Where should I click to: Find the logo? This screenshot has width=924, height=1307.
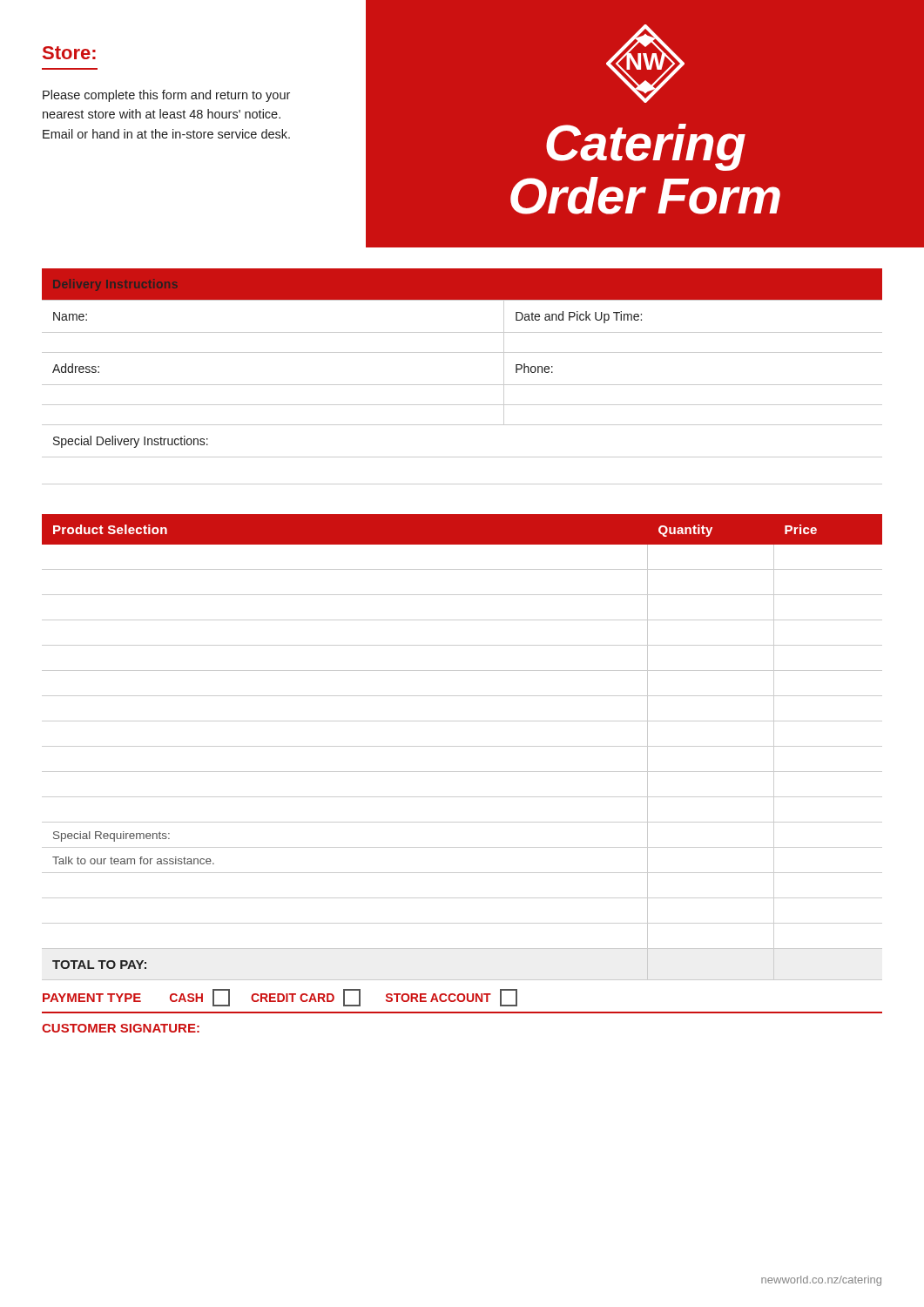tap(645, 71)
